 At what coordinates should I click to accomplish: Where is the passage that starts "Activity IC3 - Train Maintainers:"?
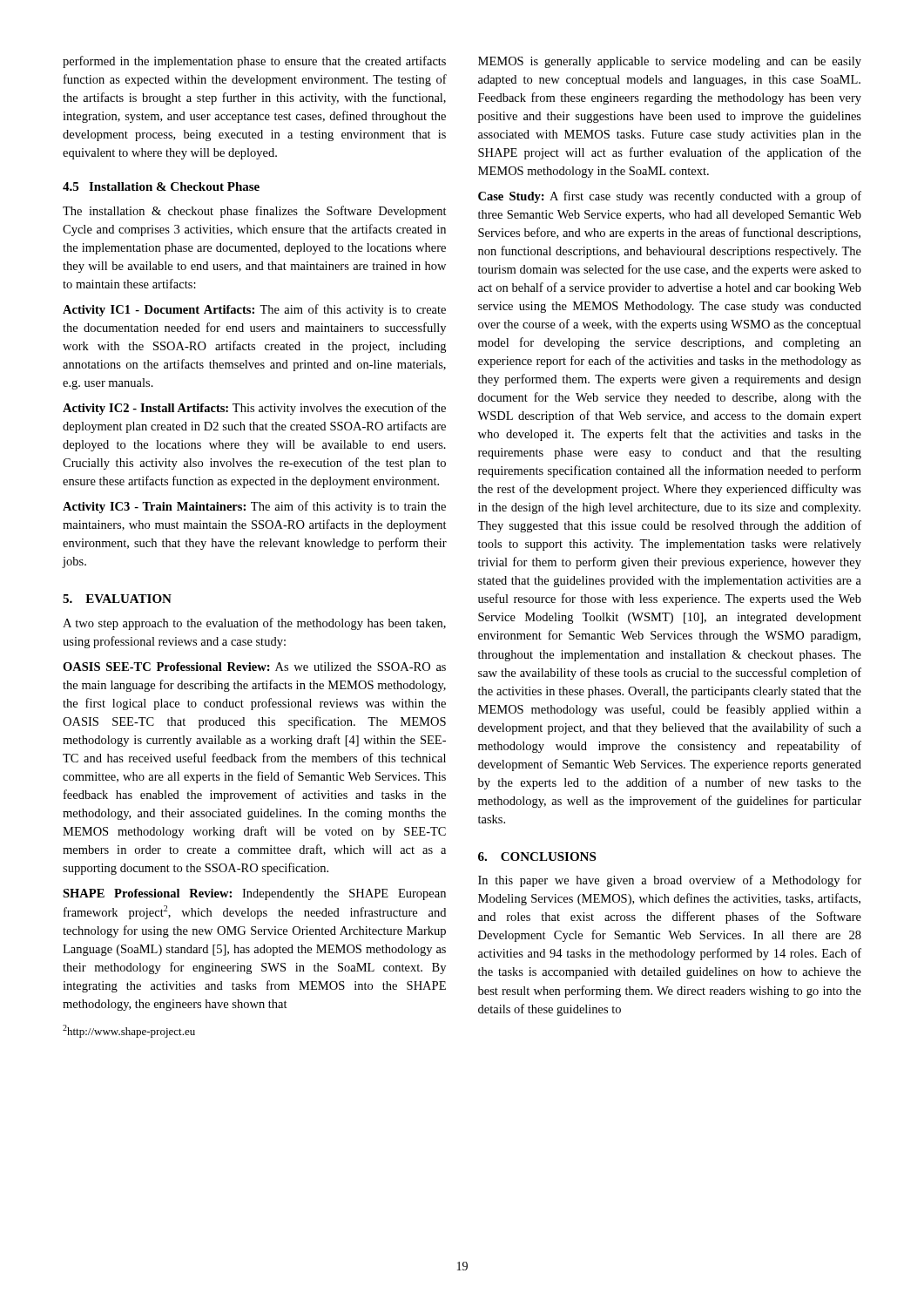(255, 534)
